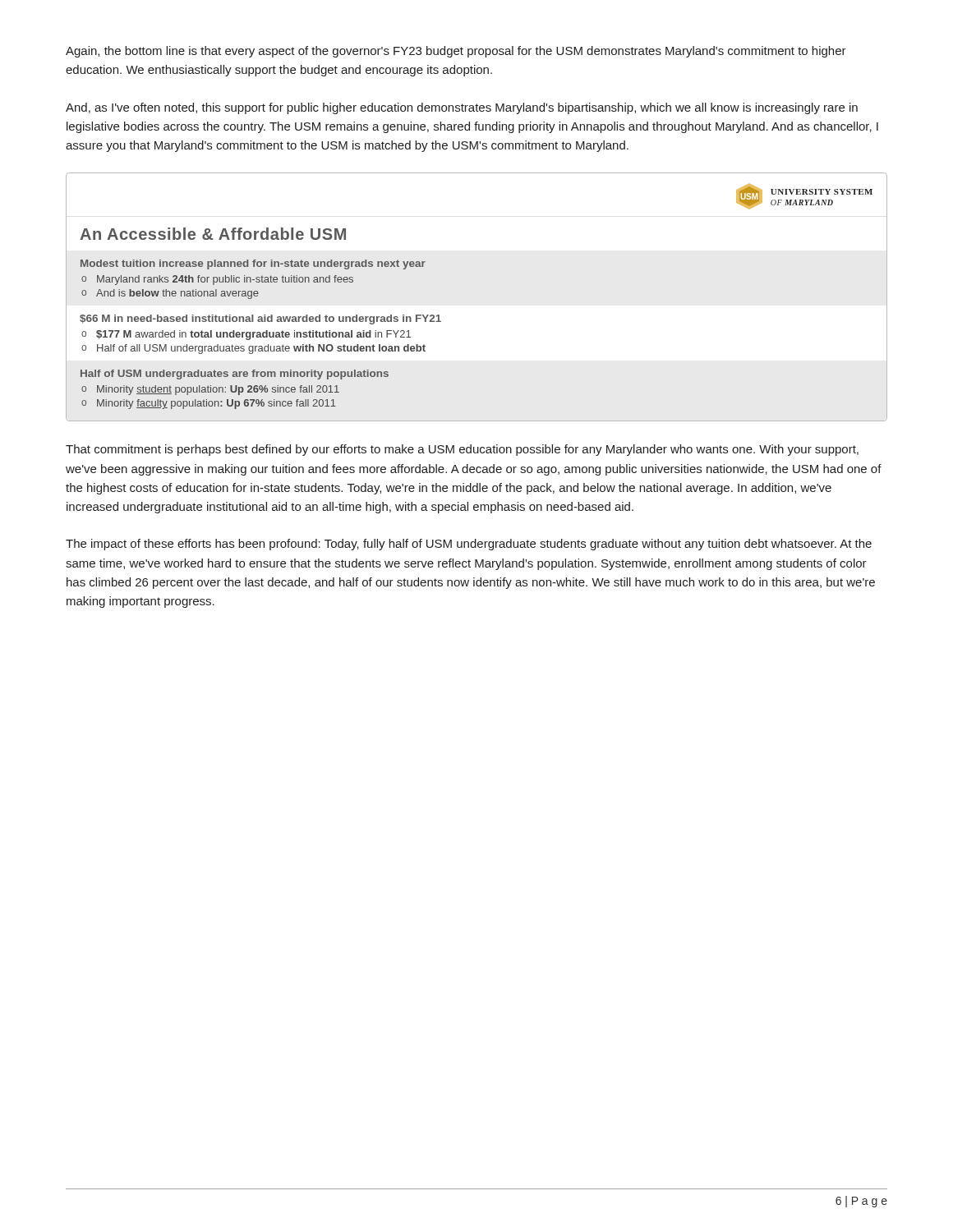The width and height of the screenshot is (953, 1232).
Task: Select the infographic
Action: [x=476, y=297]
